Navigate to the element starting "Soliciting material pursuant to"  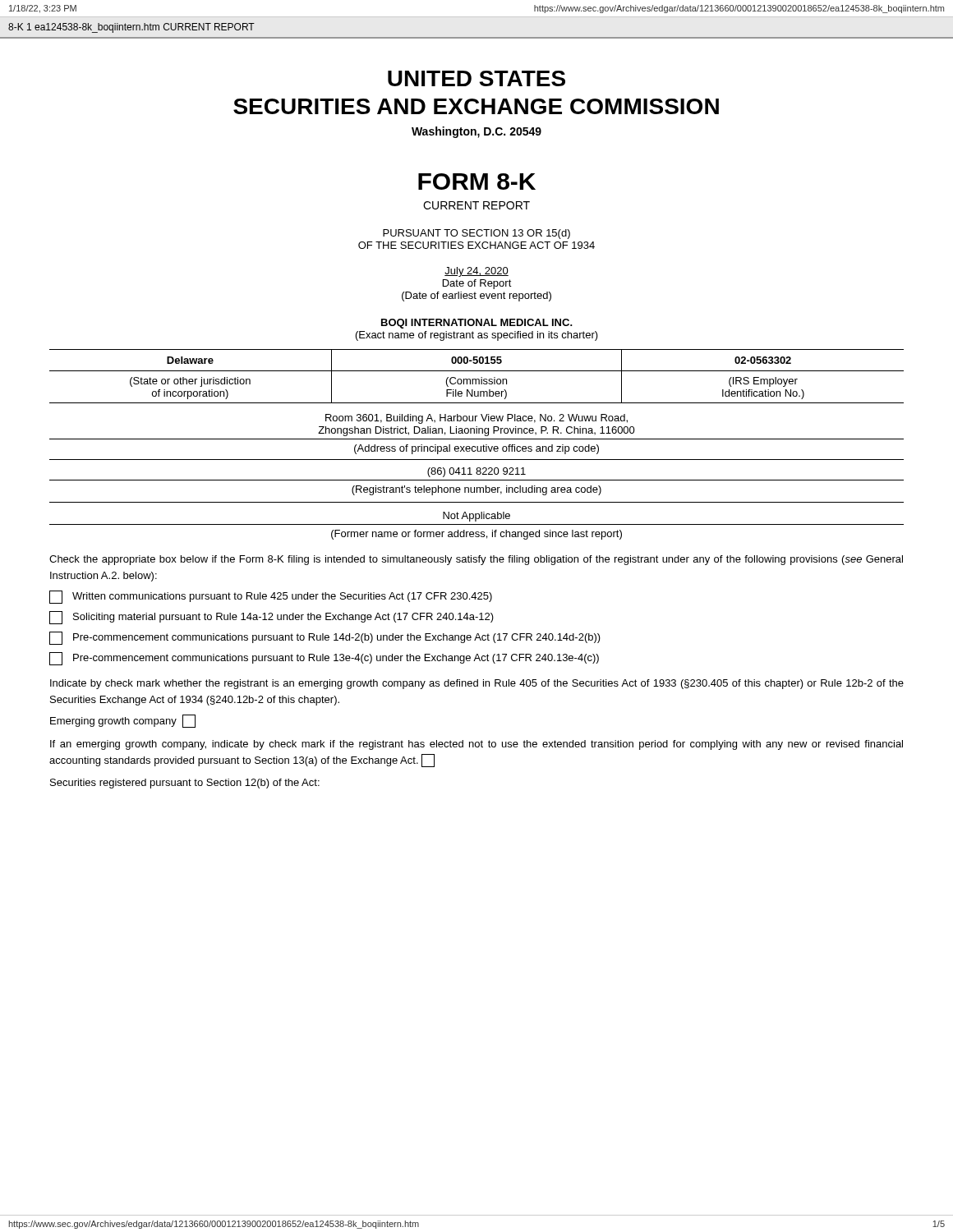point(272,617)
